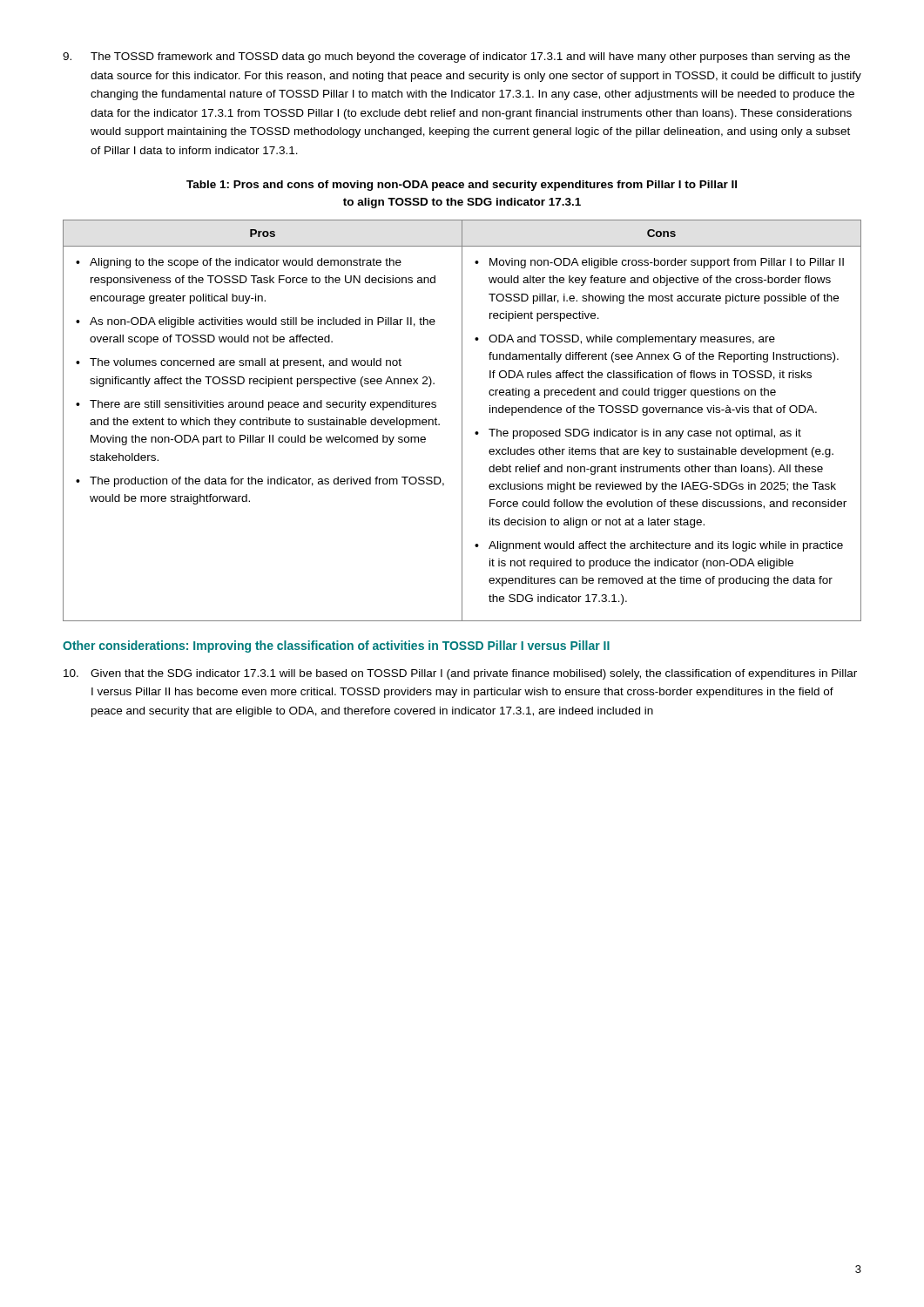The image size is (924, 1307).
Task: Point to the block beginning "10. Given that"
Action: 462,692
